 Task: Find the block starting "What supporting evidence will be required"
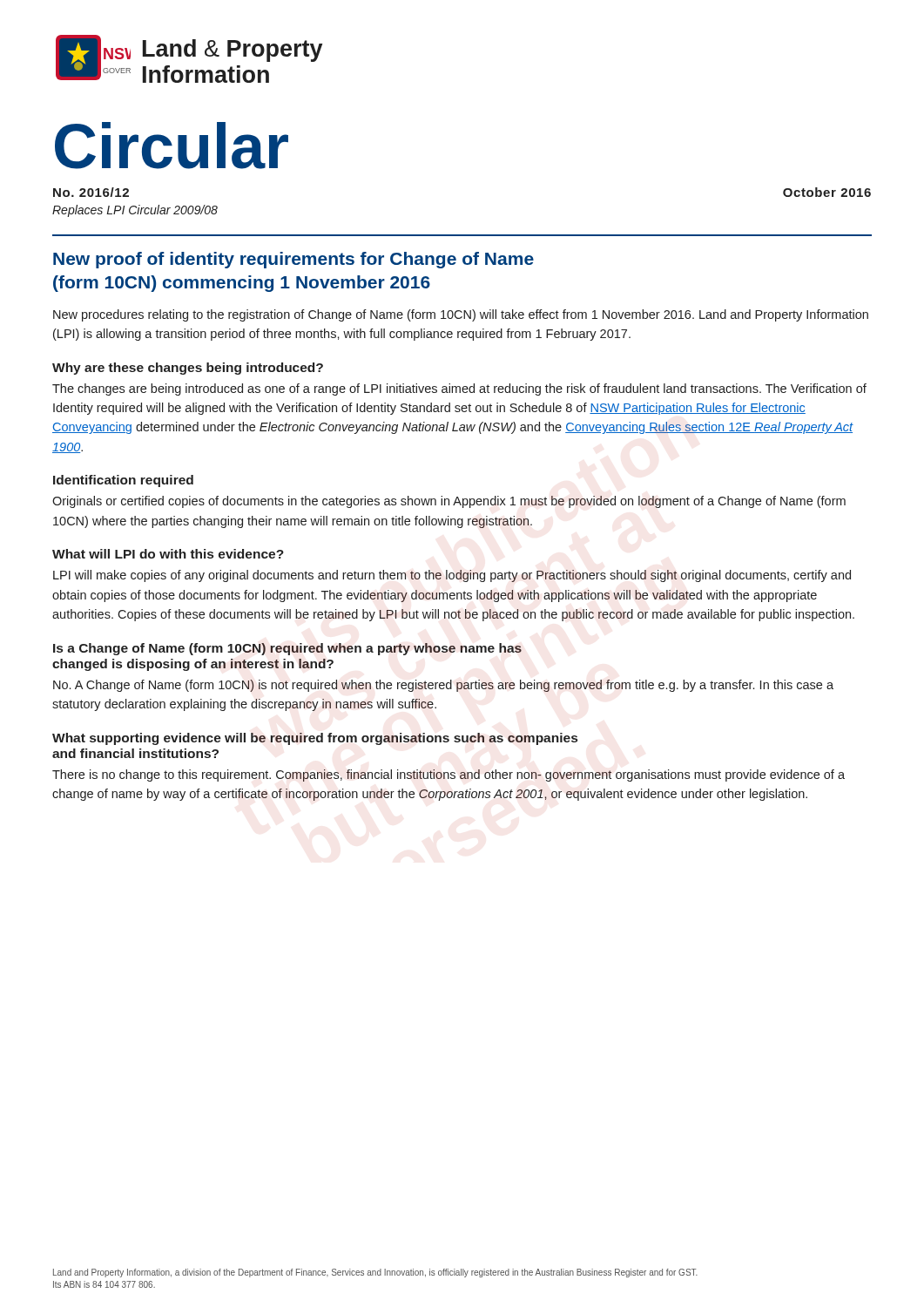pos(315,745)
